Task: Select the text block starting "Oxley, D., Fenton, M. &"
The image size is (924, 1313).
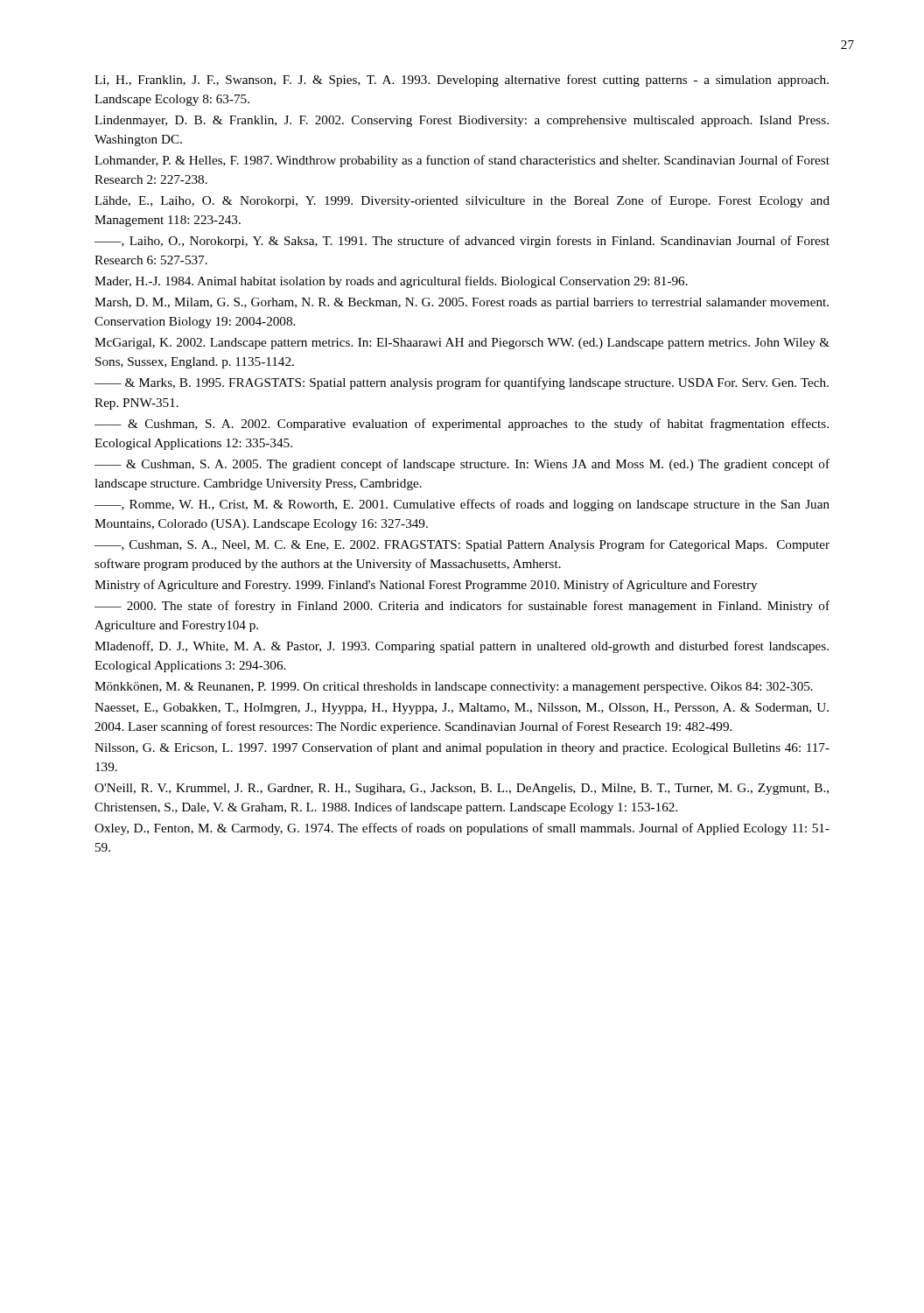Action: [x=462, y=837]
